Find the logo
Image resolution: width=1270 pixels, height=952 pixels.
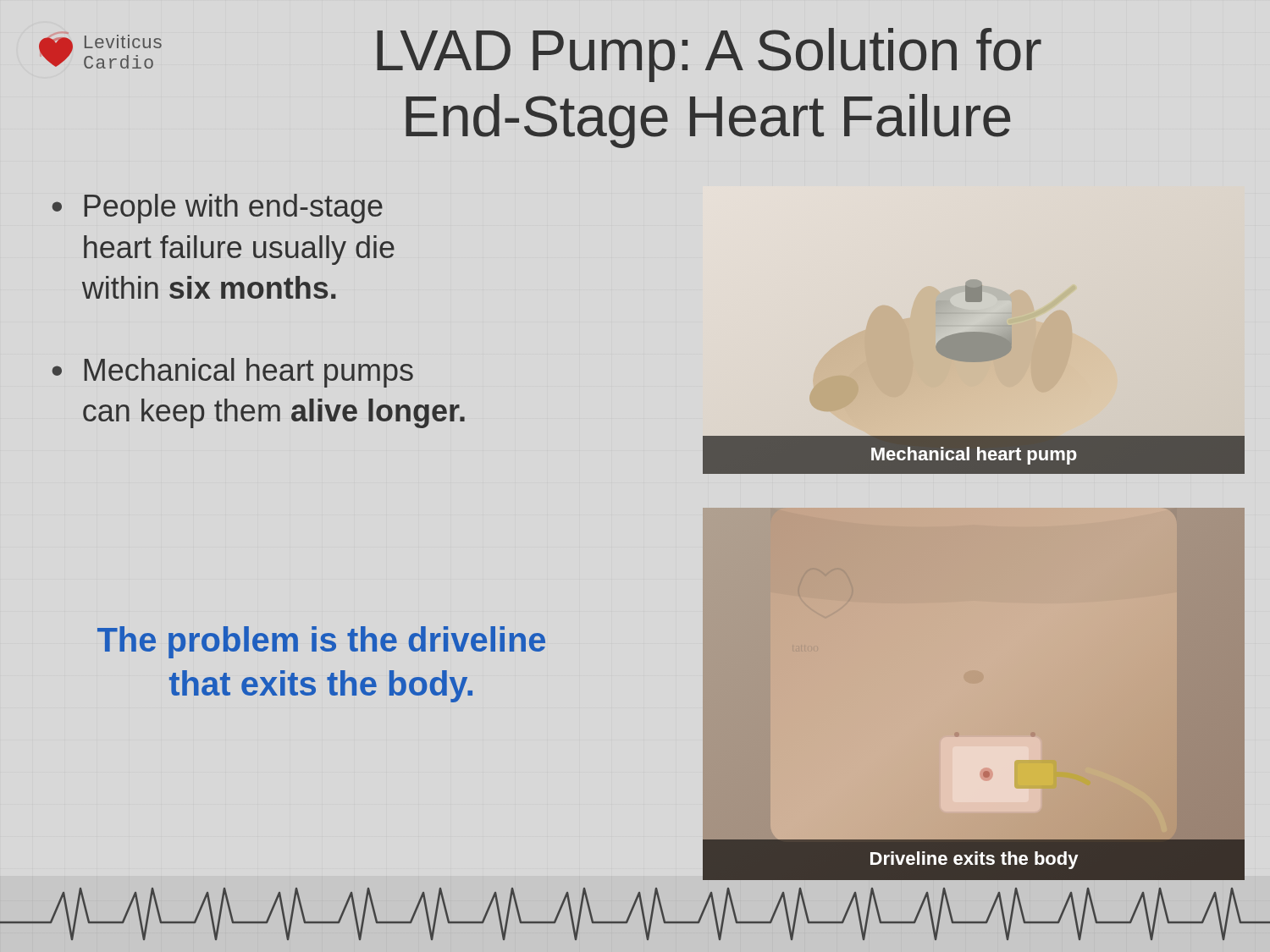pyautogui.click(x=100, y=55)
